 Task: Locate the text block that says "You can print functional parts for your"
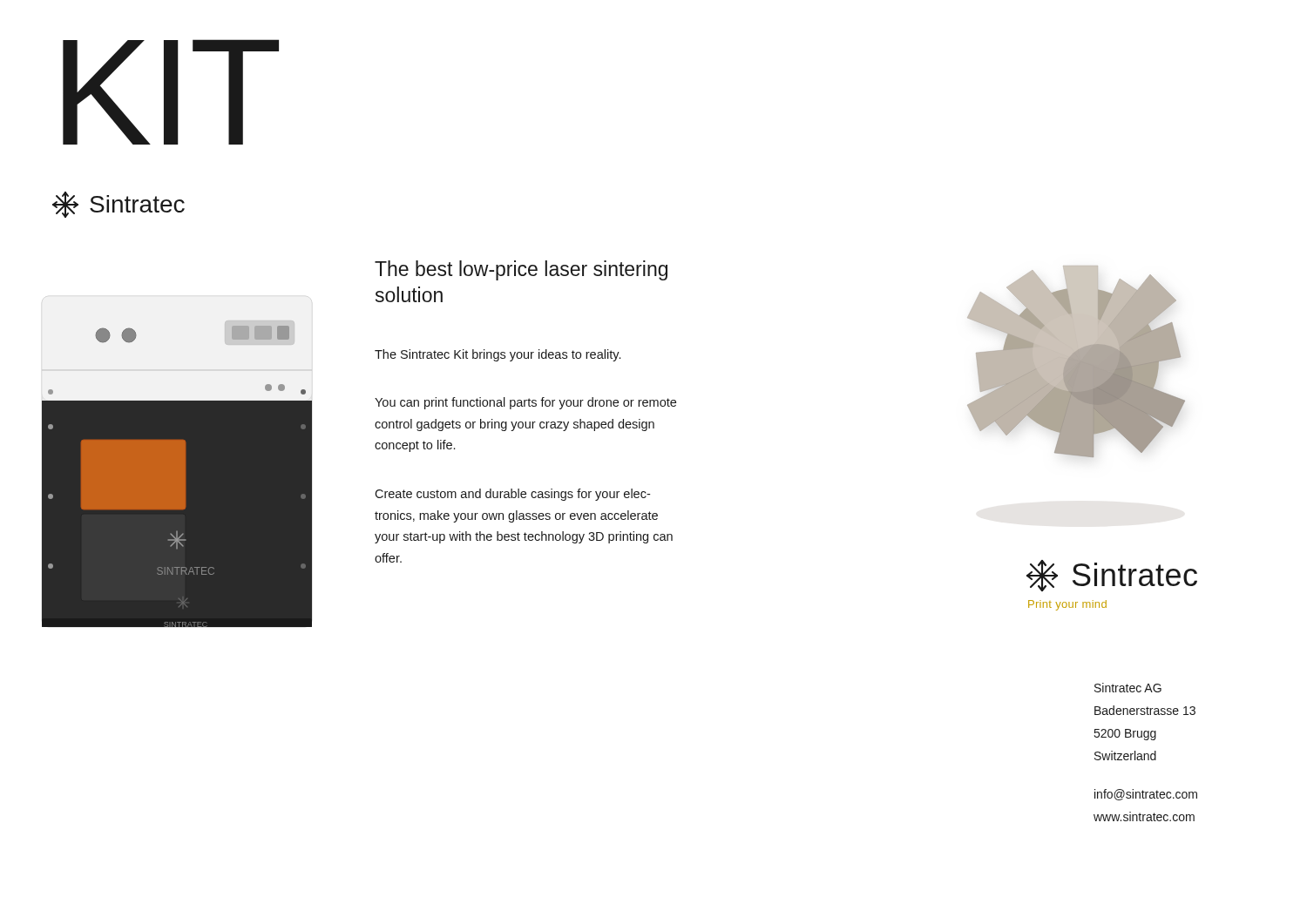point(526,424)
